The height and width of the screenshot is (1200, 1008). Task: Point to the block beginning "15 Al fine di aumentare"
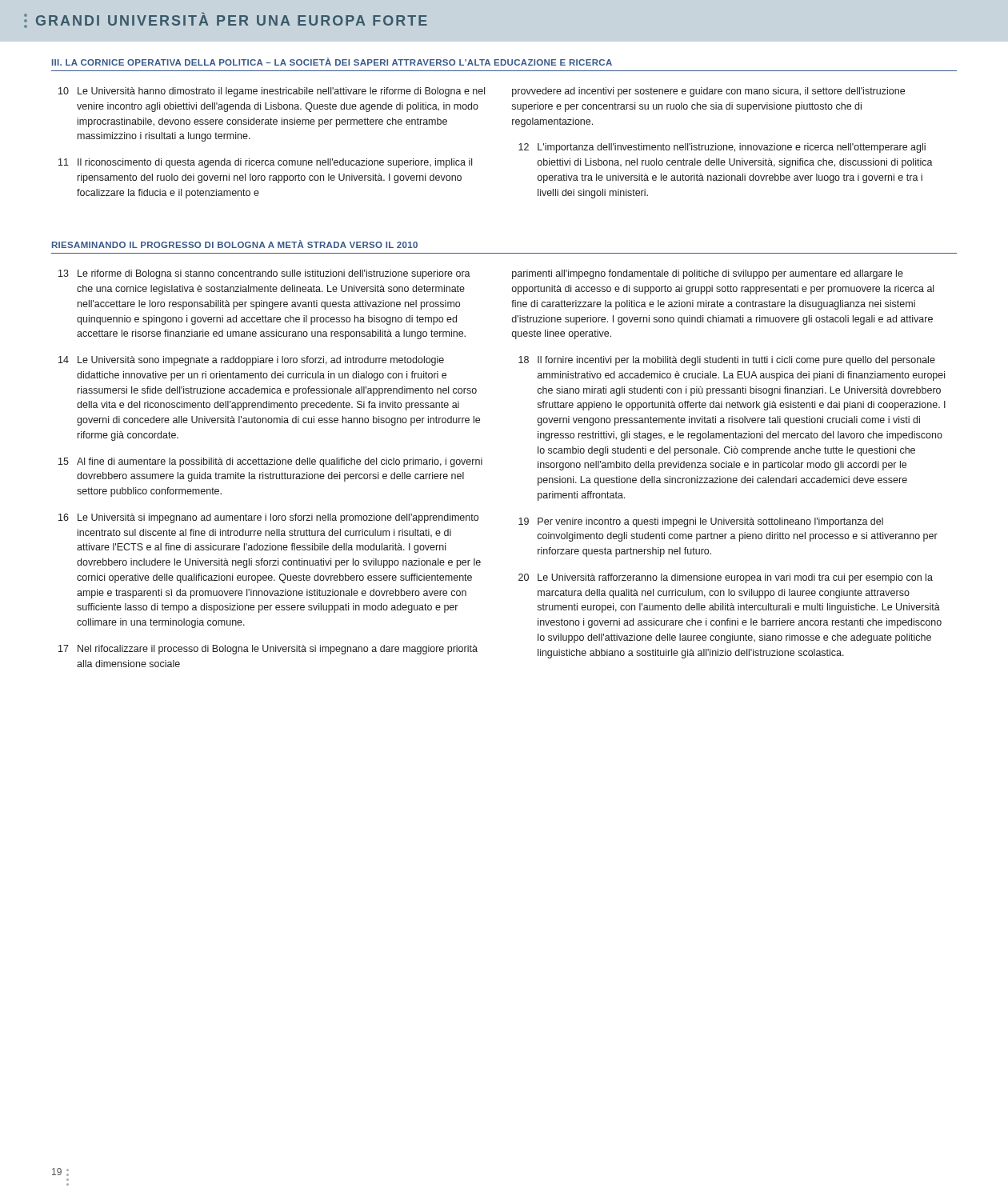coord(269,476)
